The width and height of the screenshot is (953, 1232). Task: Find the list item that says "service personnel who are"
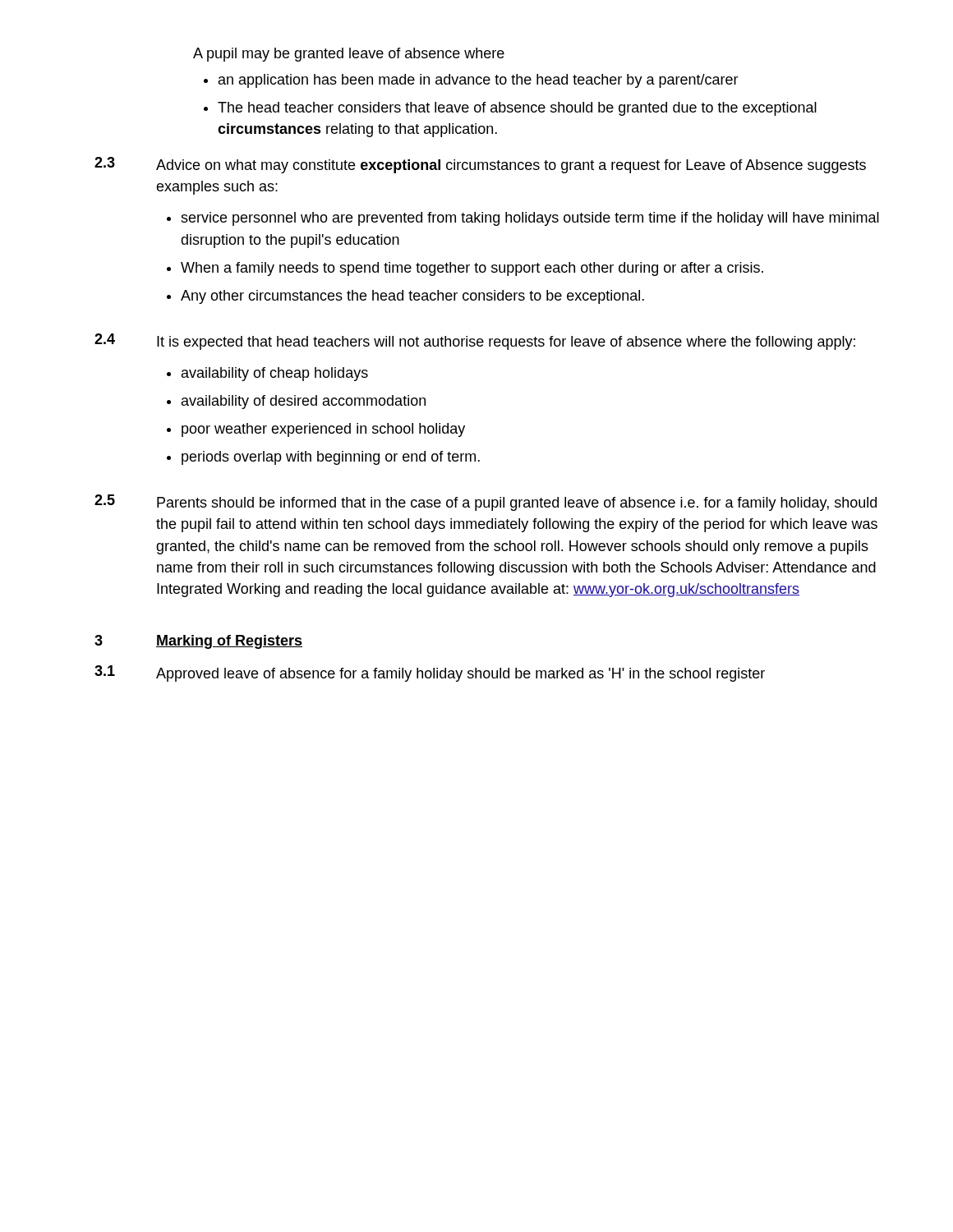pyautogui.click(x=530, y=229)
